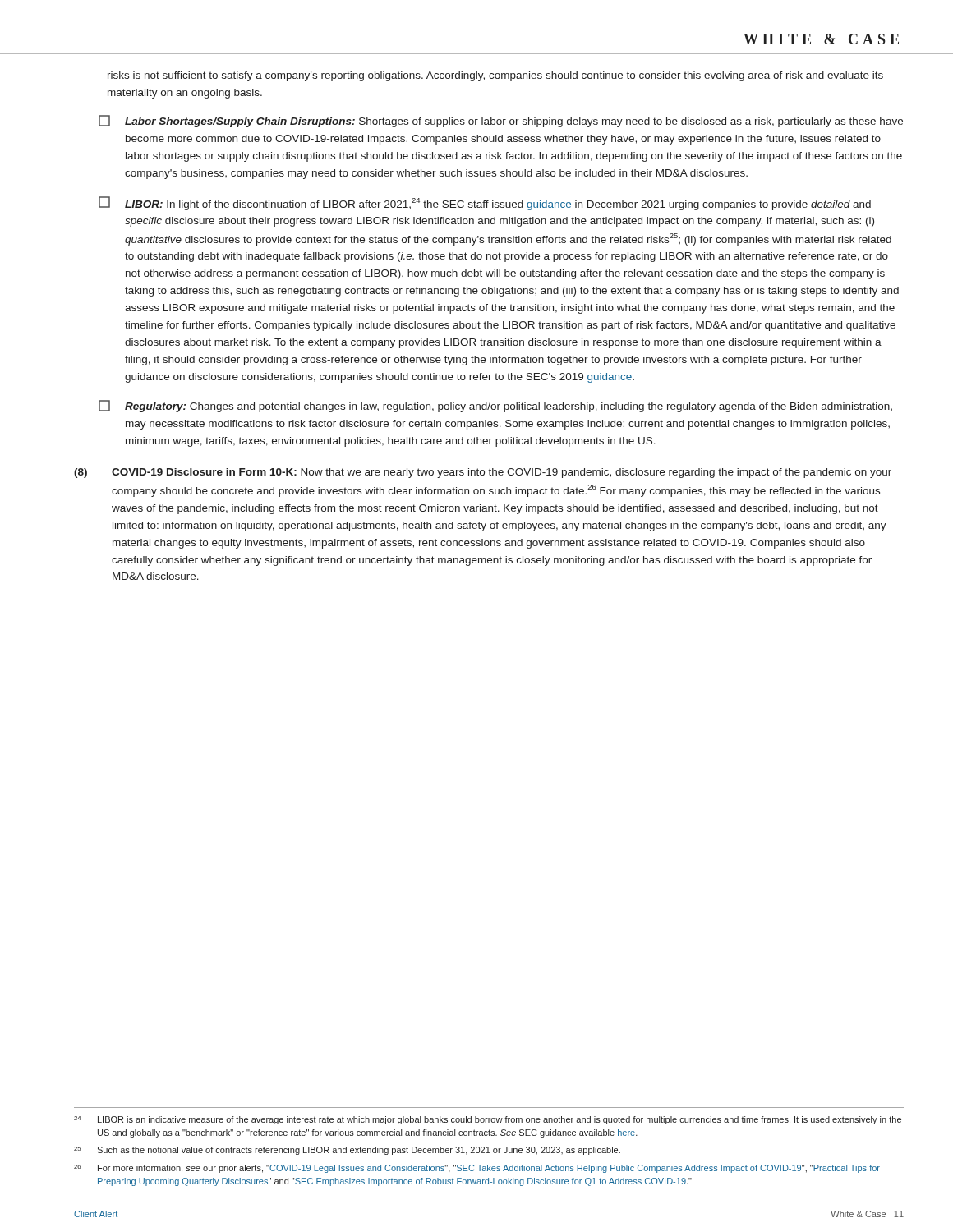Point to the region starting "Regulatory: Changes and potential changes in law, regulation,"
This screenshot has width=953, height=1232.
pos(501,424)
